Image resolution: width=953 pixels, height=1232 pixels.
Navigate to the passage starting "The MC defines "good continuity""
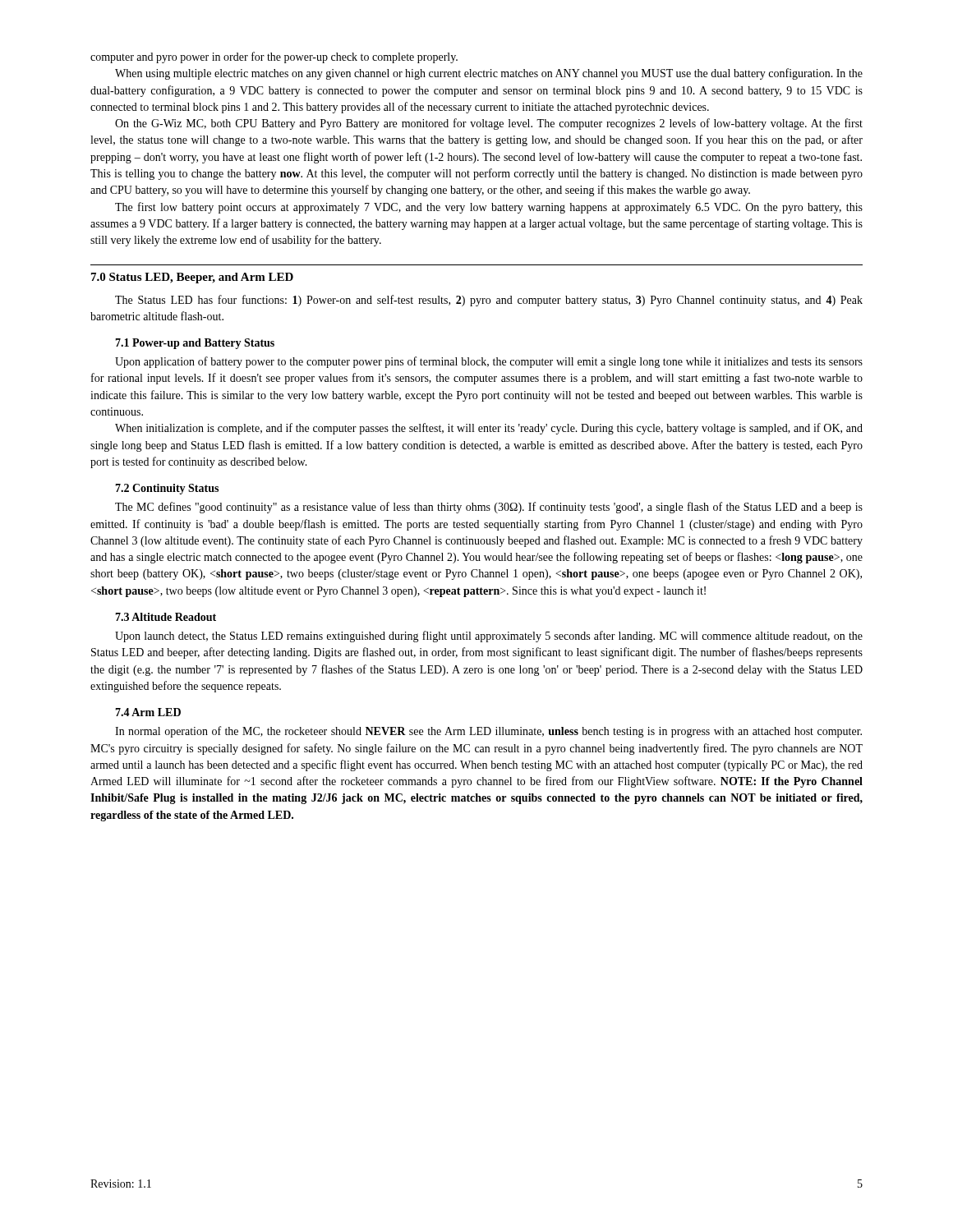click(476, 550)
